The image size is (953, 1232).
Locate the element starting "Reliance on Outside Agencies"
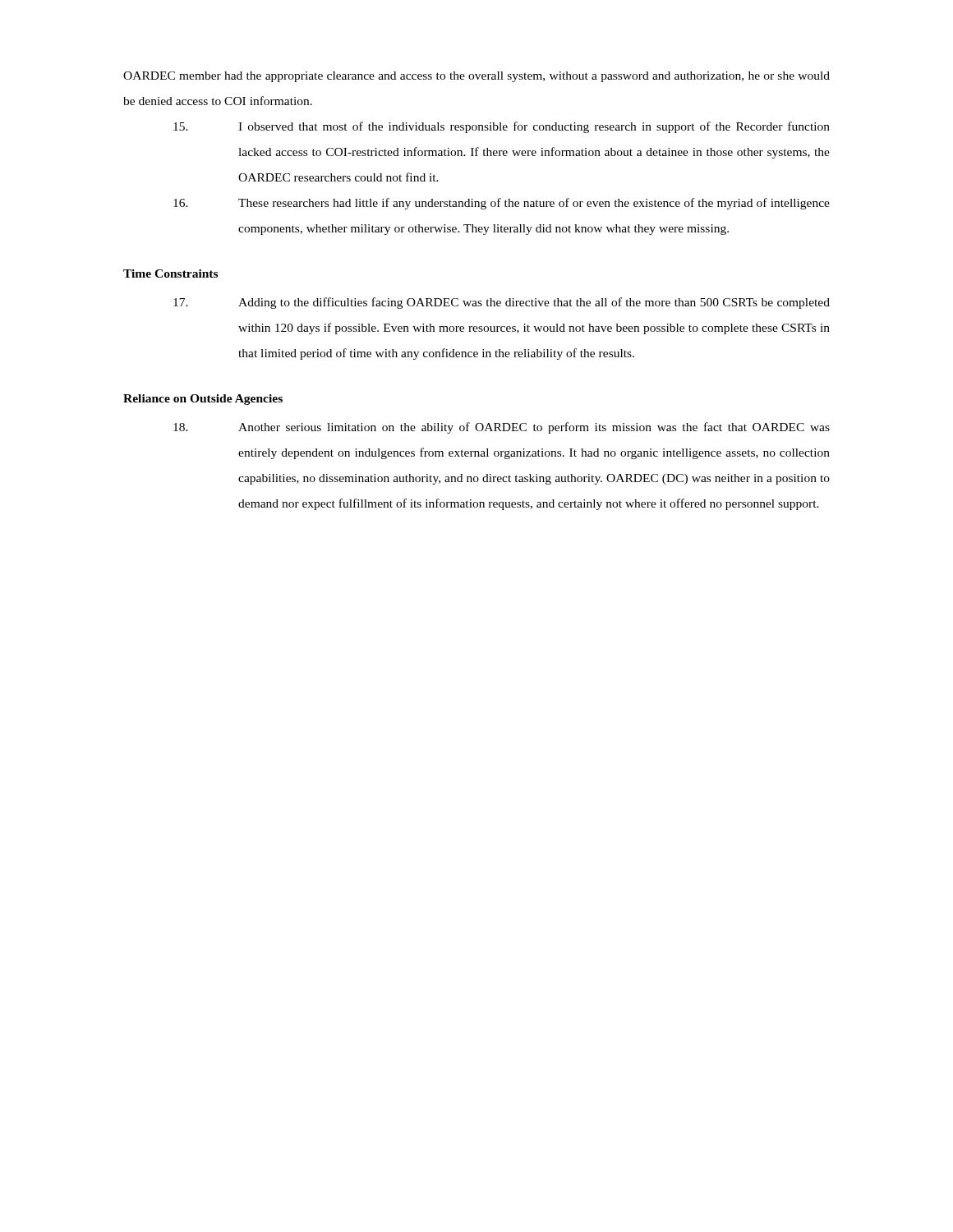click(203, 400)
